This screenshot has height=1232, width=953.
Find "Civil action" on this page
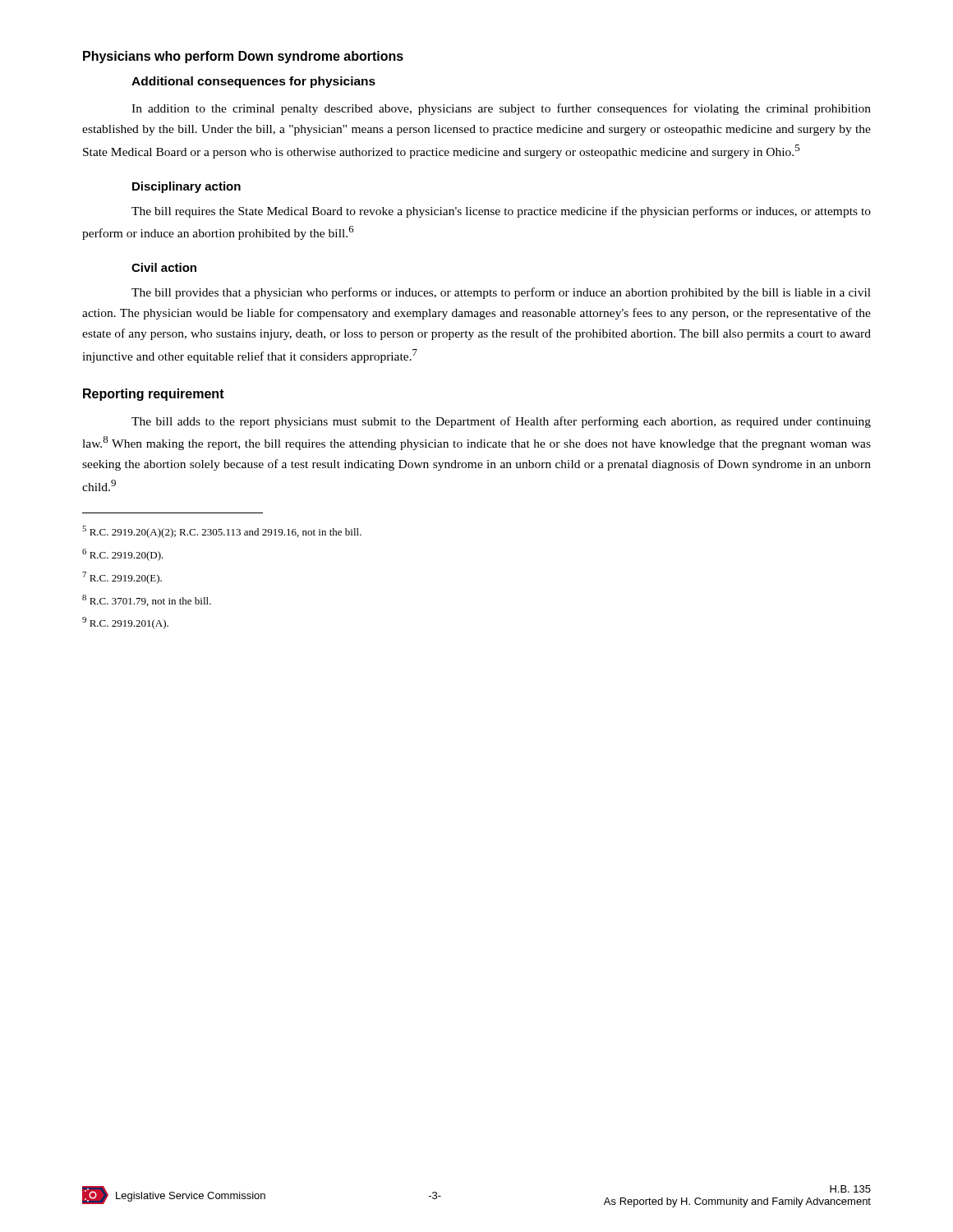(164, 268)
